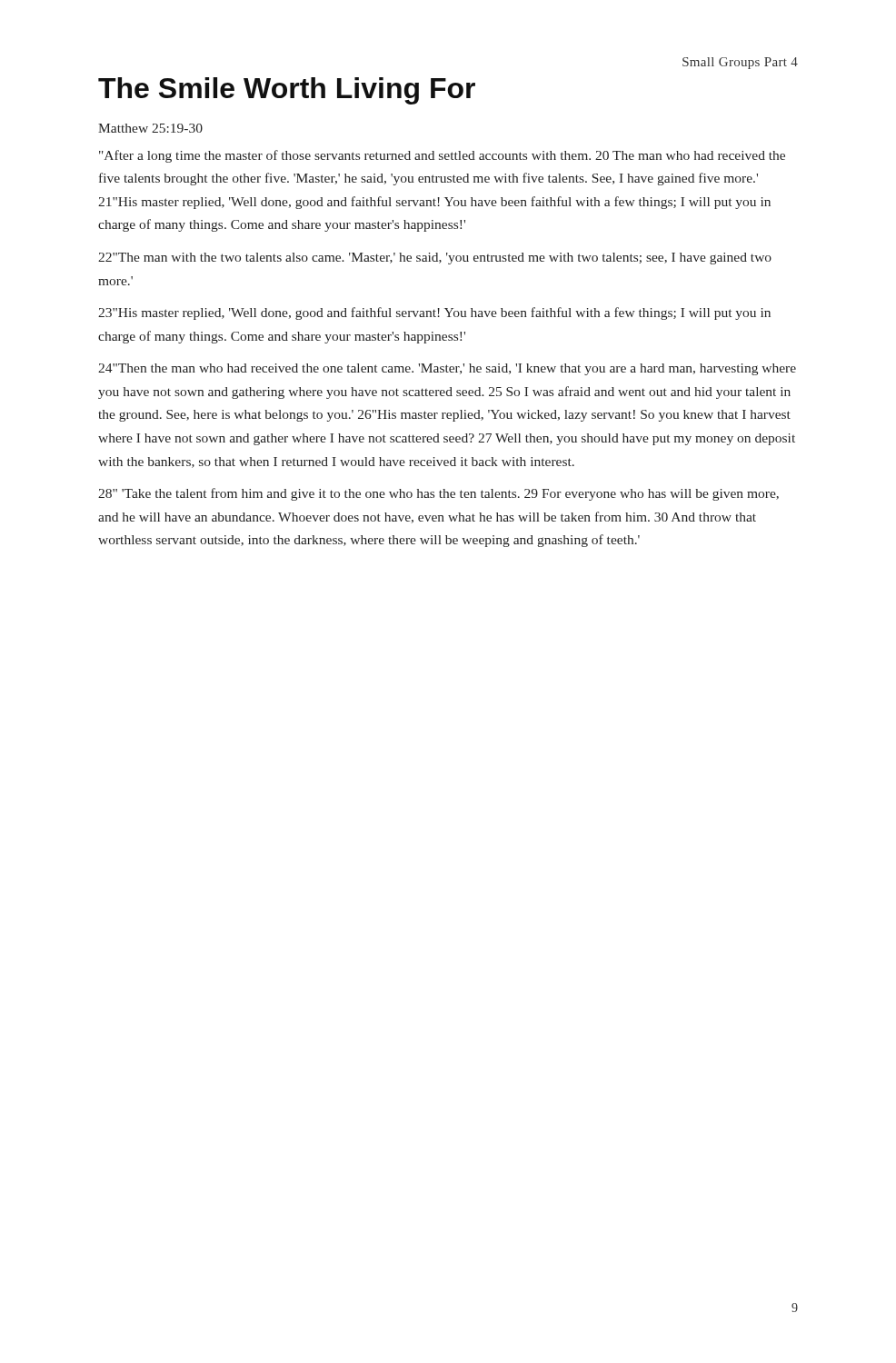Select the title that says "The Smile Worth"
Screen dimensions: 1363x896
click(287, 88)
